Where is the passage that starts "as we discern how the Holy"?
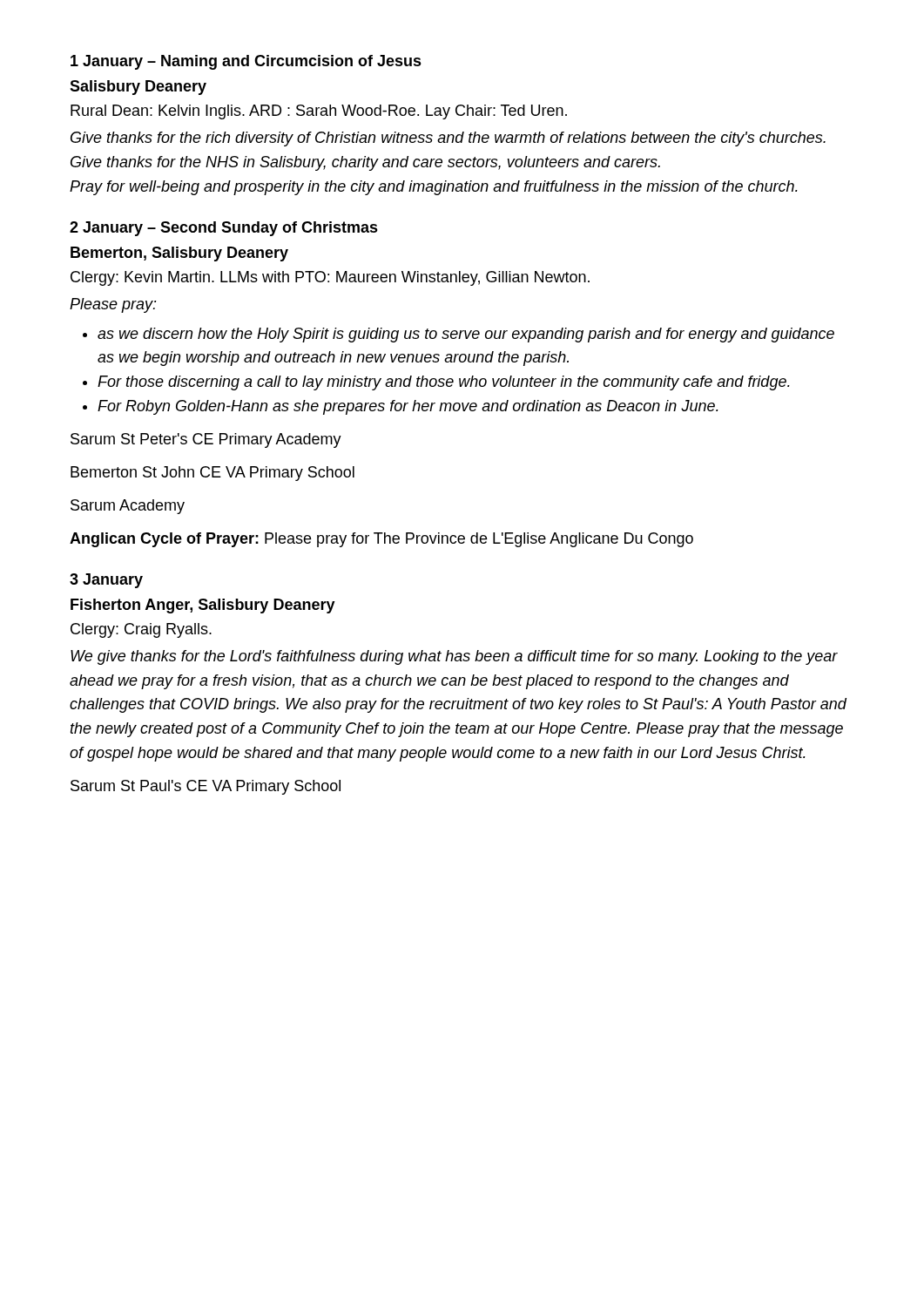Screen dimensions: 1307x924 (x=466, y=346)
